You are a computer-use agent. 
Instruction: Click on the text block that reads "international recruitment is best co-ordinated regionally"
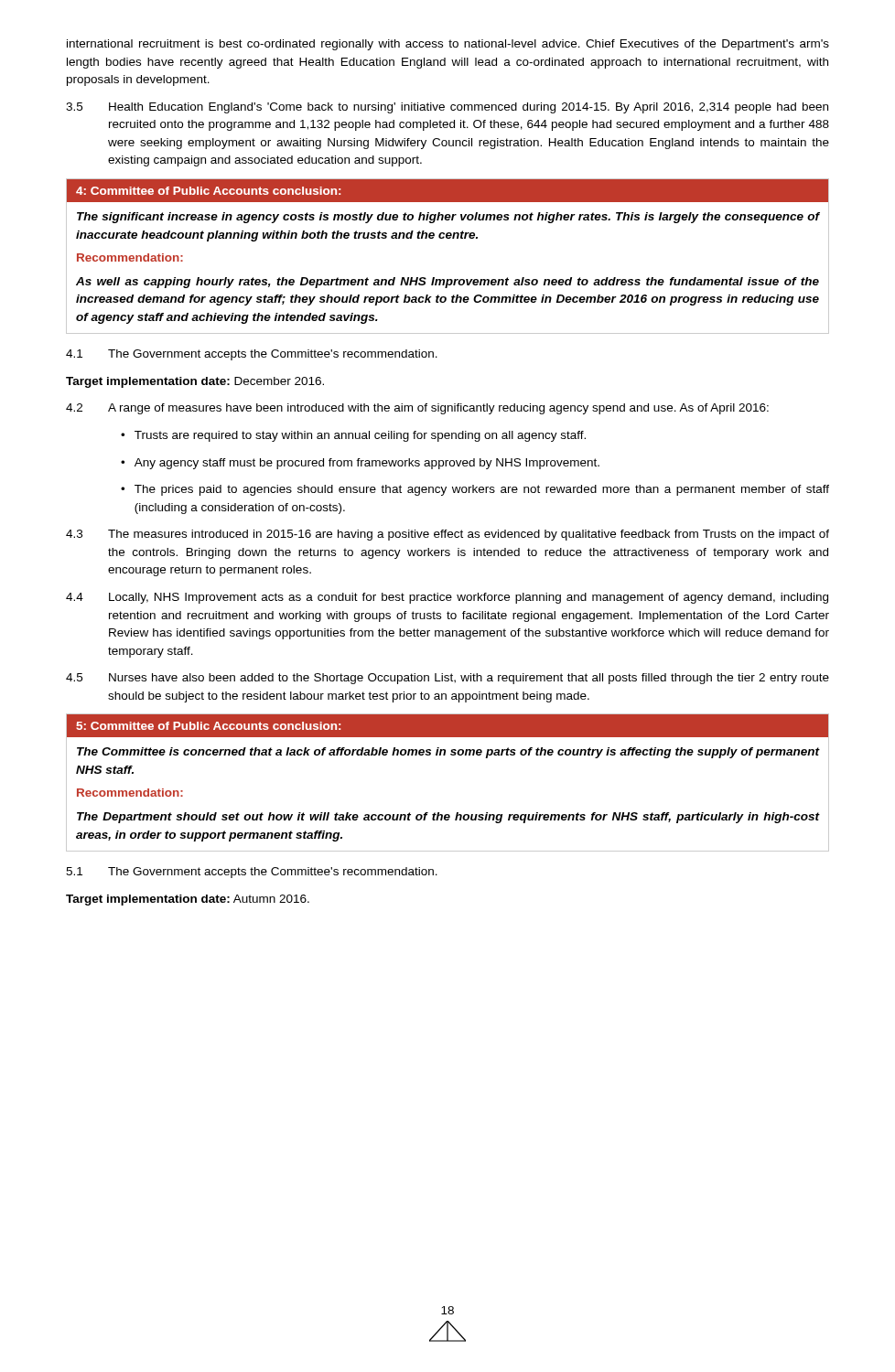point(448,62)
